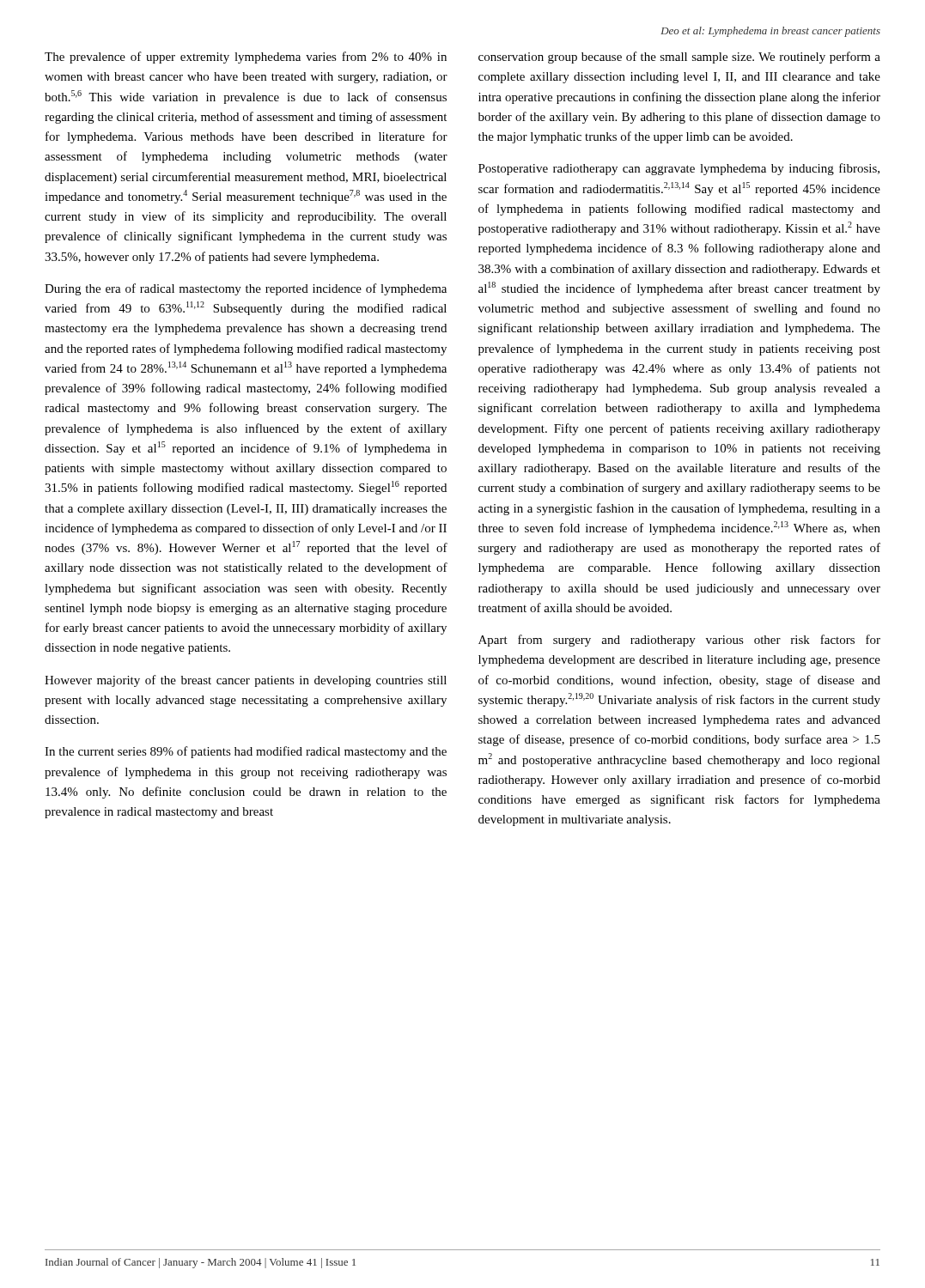925x1288 pixels.
Task: Find the text block that reads "However majority of the breast cancer patients"
Action: click(246, 700)
